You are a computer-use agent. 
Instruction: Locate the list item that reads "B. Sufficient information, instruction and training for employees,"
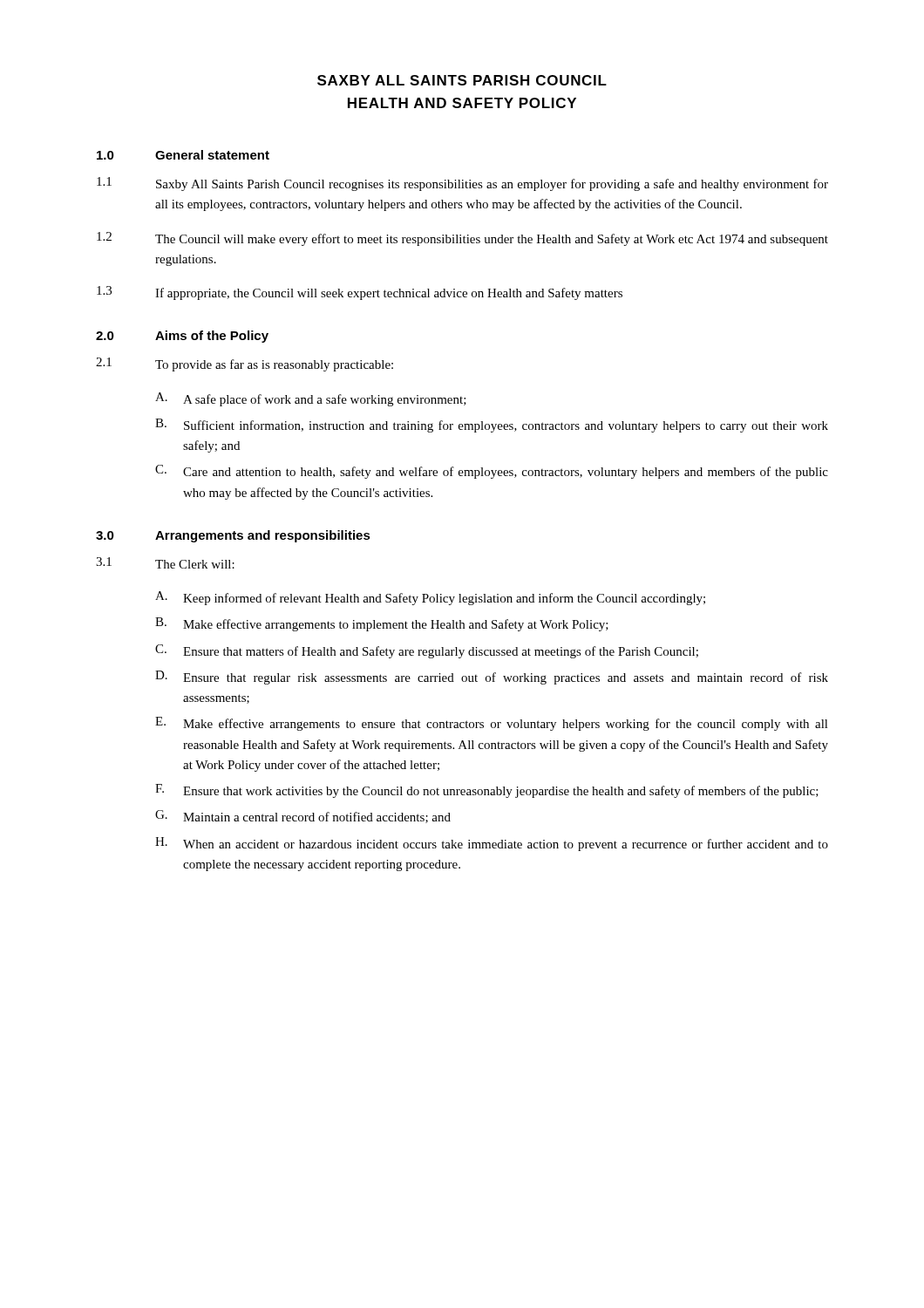[492, 436]
